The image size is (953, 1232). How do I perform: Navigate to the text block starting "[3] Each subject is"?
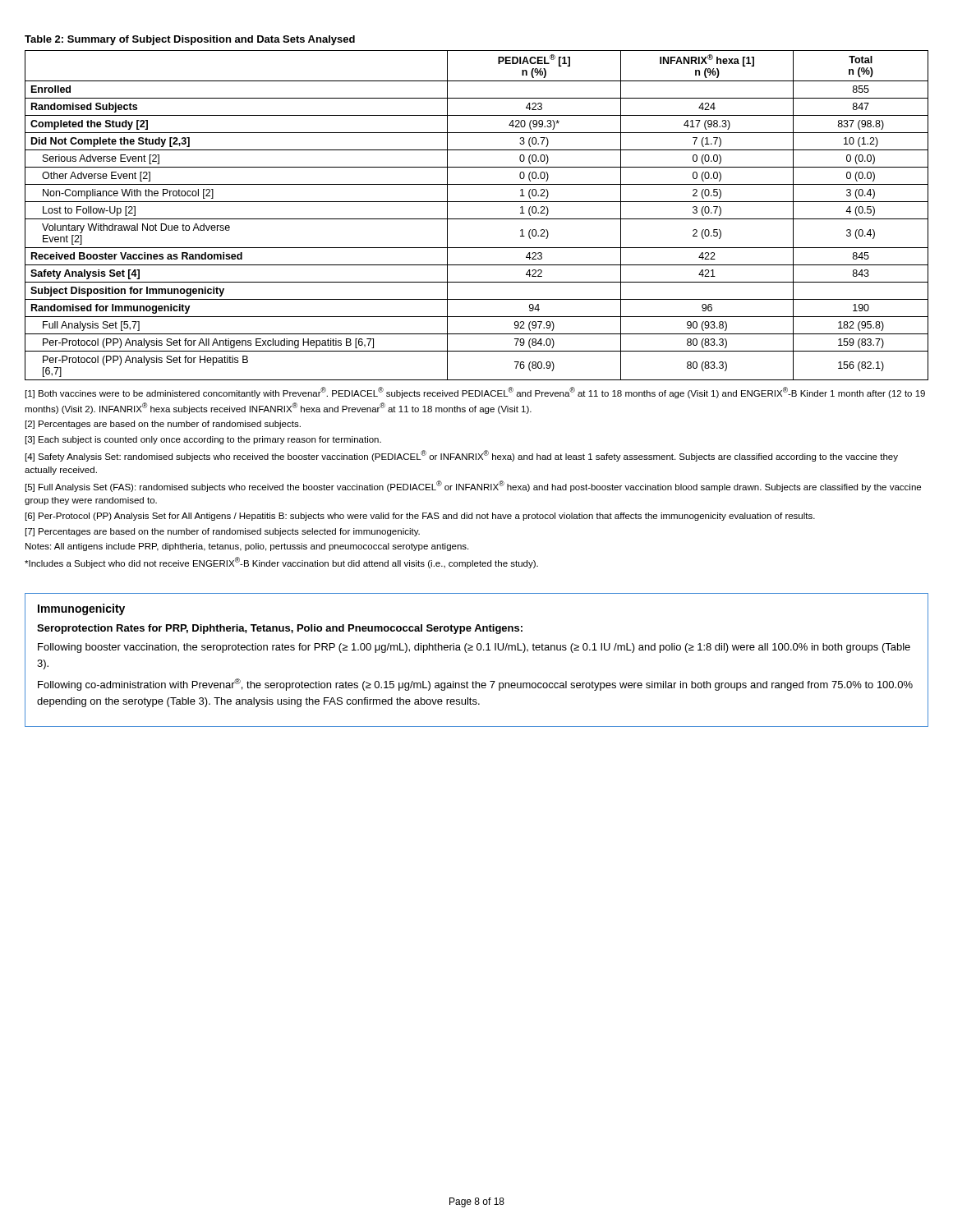point(203,439)
